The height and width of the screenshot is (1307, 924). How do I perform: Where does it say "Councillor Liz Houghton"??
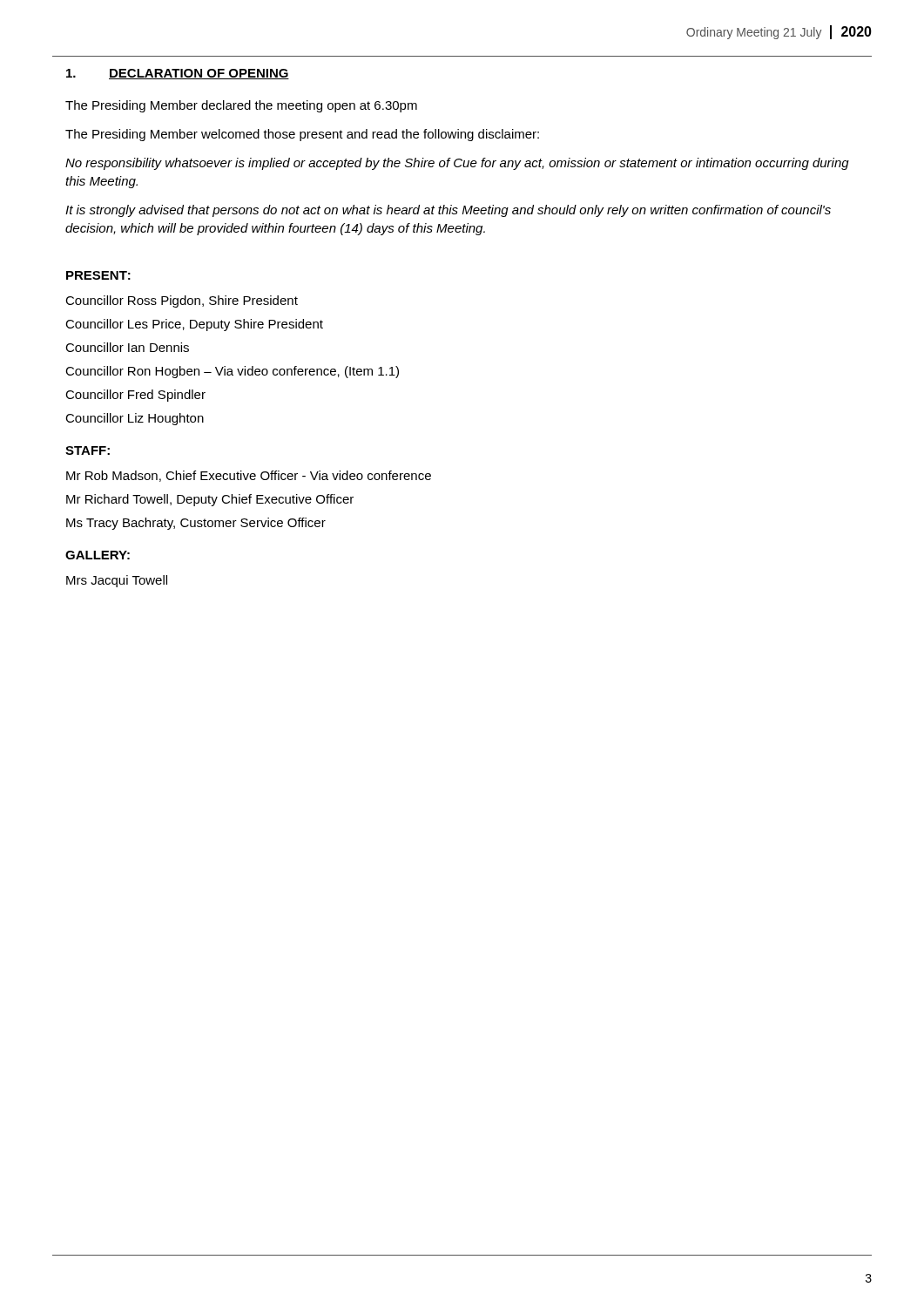tap(135, 418)
